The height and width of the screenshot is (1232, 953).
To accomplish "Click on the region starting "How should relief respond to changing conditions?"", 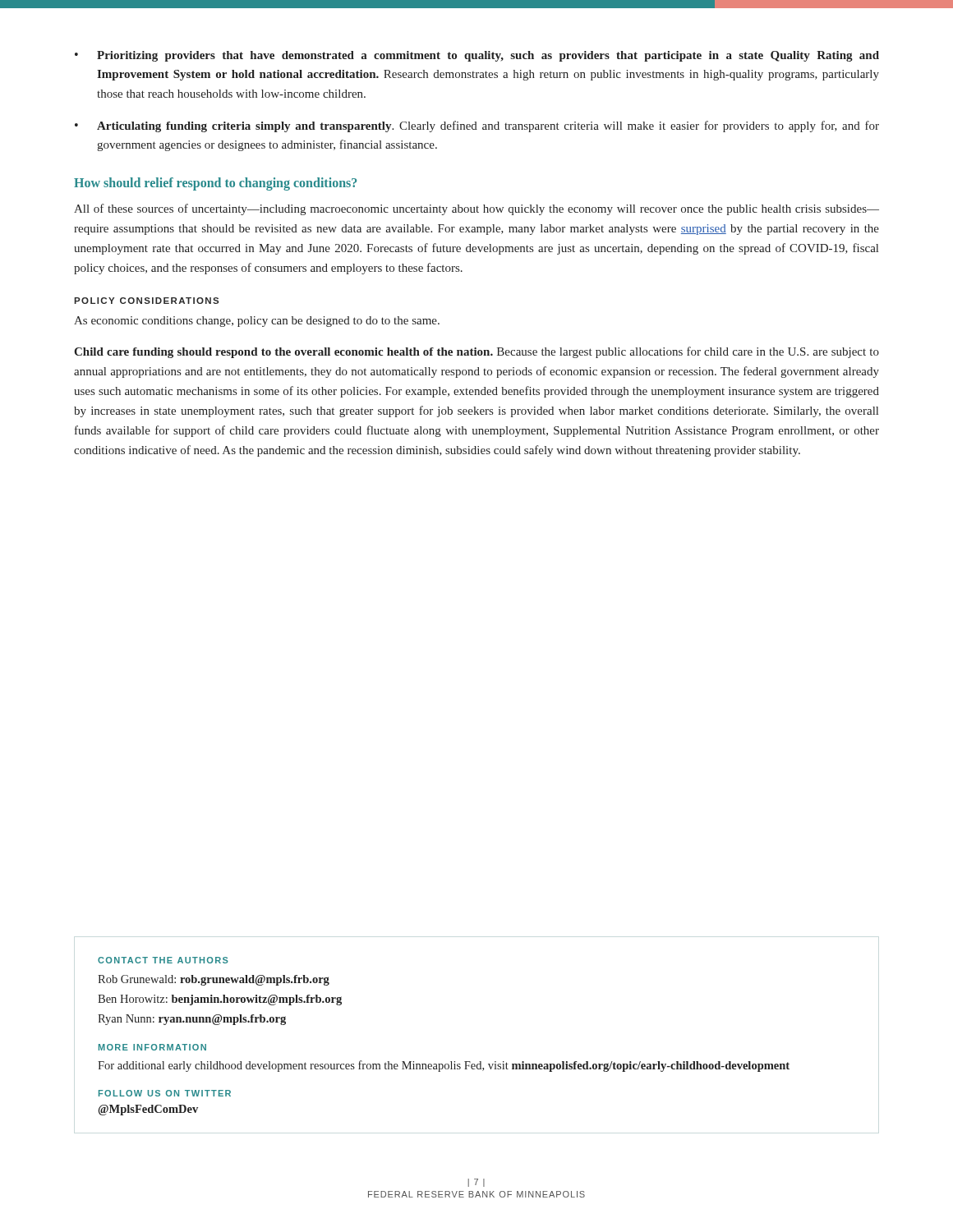I will pyautogui.click(x=216, y=183).
